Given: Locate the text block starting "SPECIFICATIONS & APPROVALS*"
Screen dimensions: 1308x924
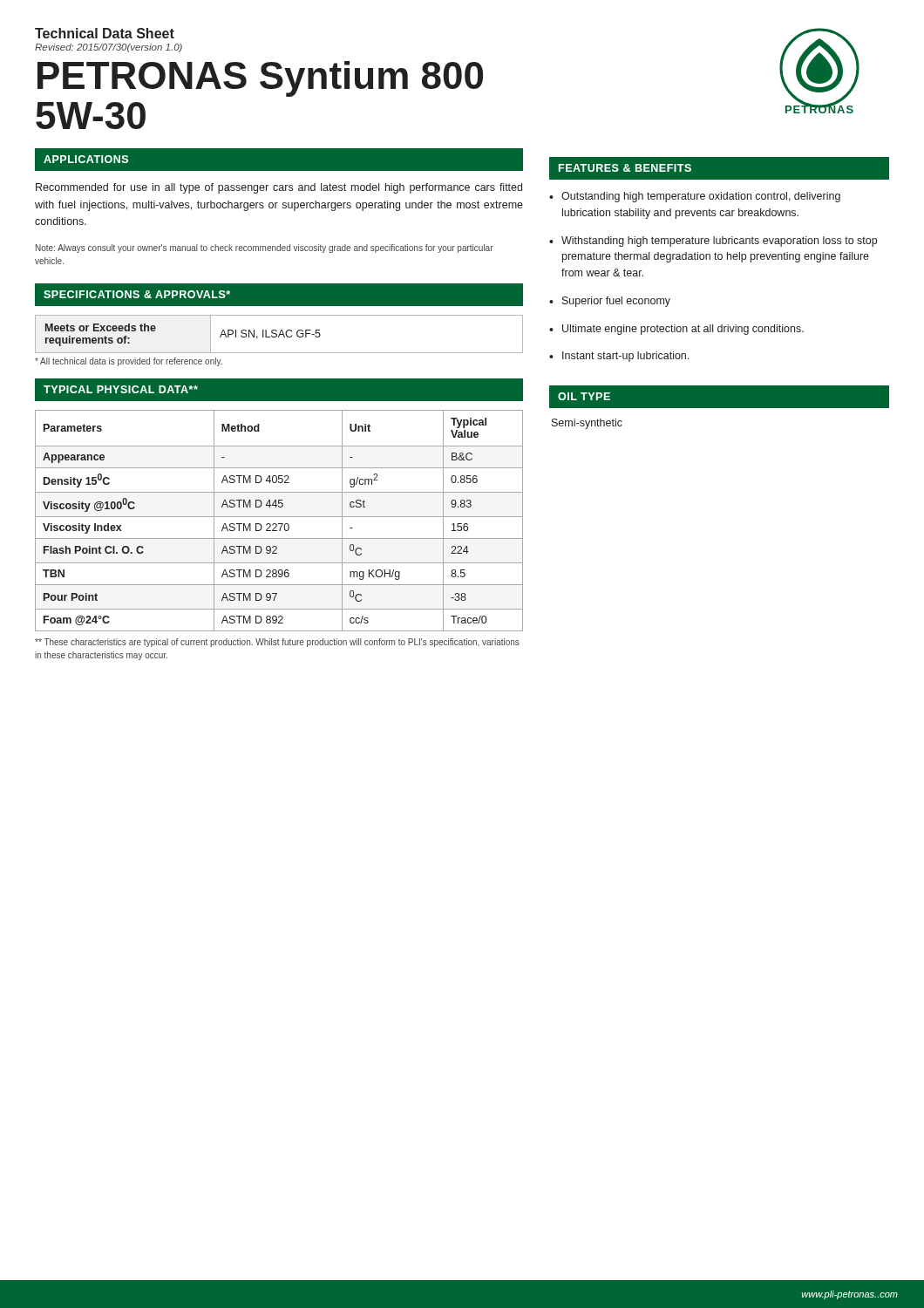Looking at the screenshot, I should 137,294.
